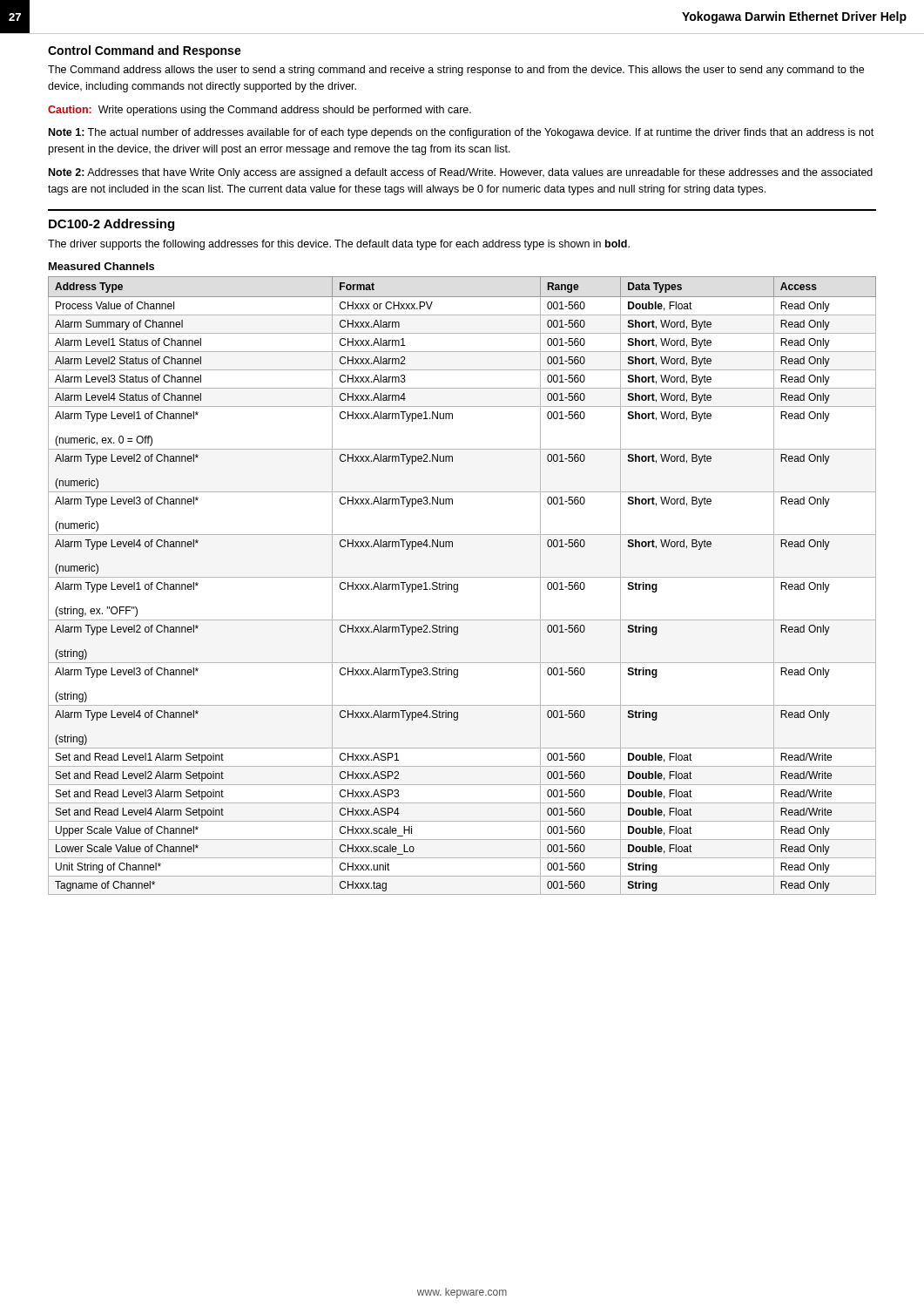Find the text block containing "The driver supports the following addresses for this"
924x1307 pixels.
click(339, 244)
